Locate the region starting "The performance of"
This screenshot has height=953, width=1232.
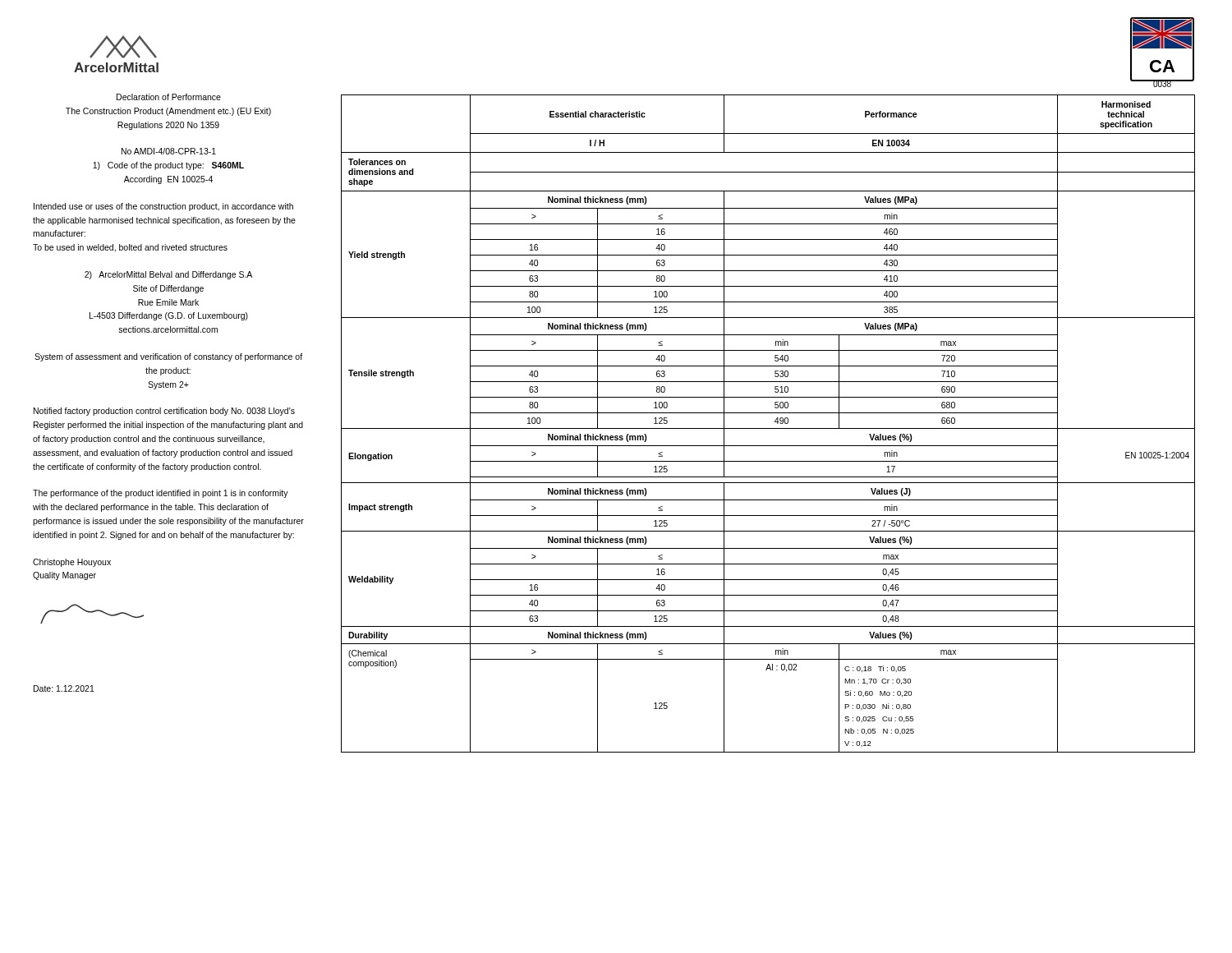click(168, 514)
